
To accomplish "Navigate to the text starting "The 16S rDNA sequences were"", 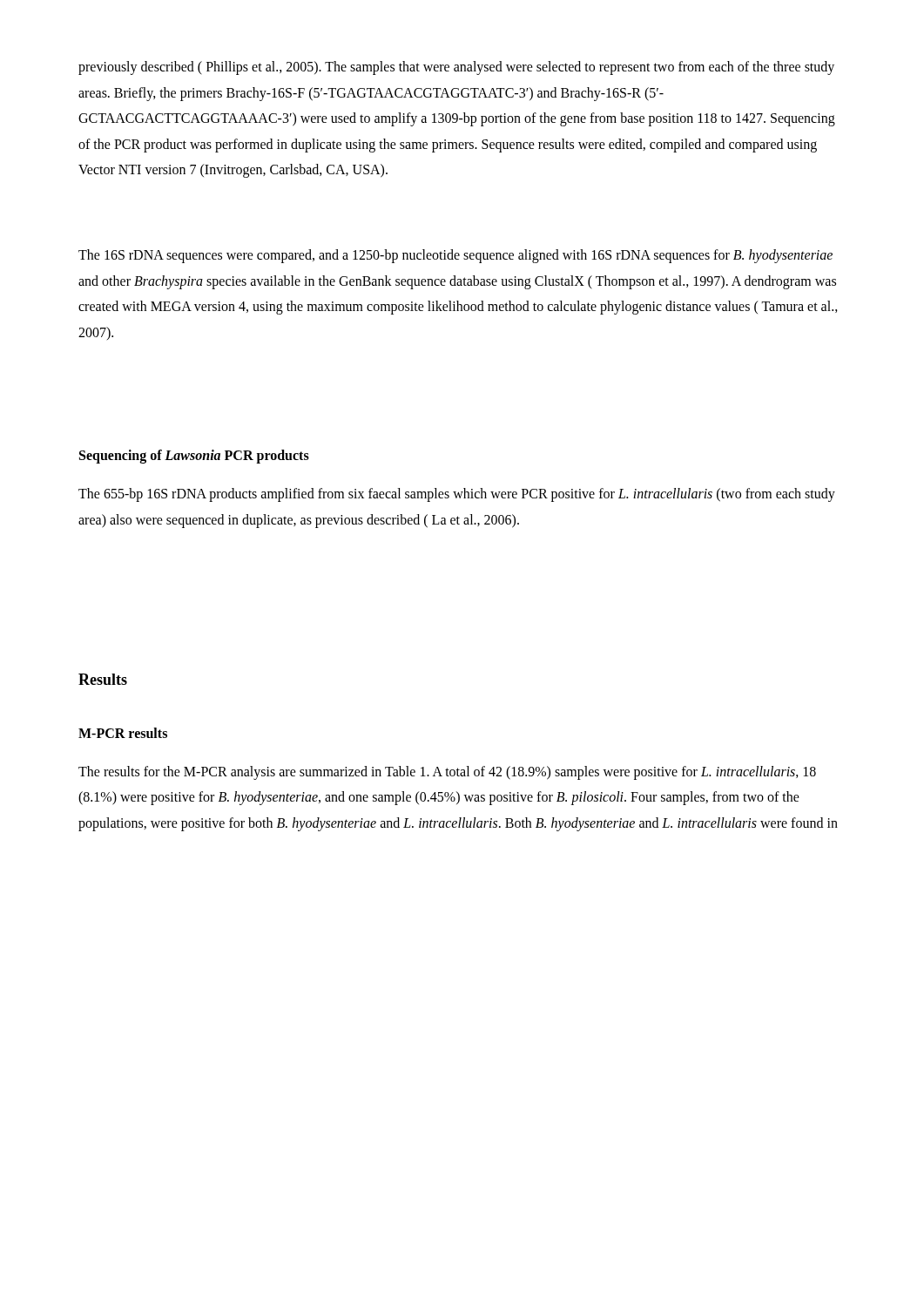I will click(x=458, y=293).
